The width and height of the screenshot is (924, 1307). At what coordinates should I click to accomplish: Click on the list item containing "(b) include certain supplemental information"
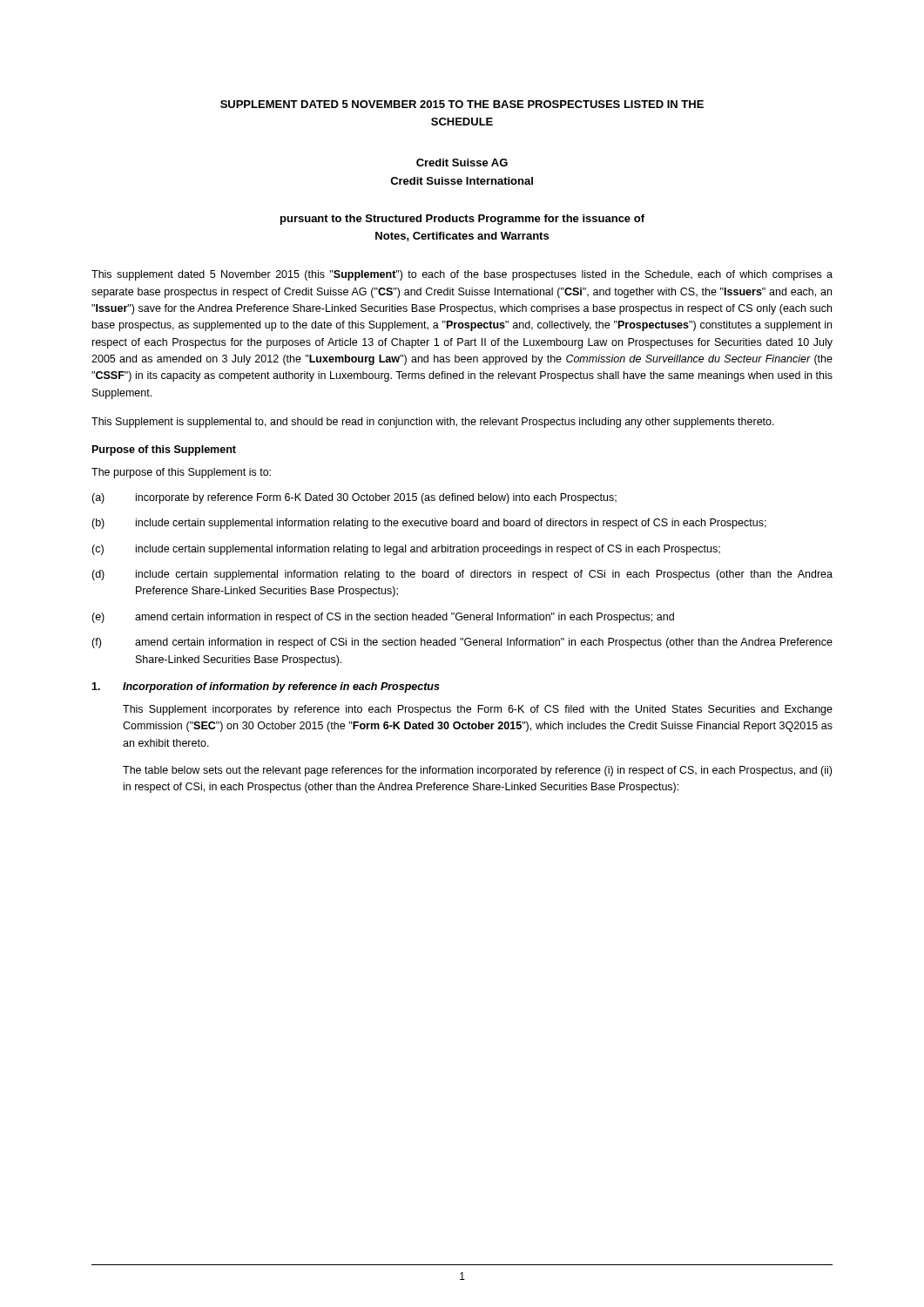[x=462, y=524]
